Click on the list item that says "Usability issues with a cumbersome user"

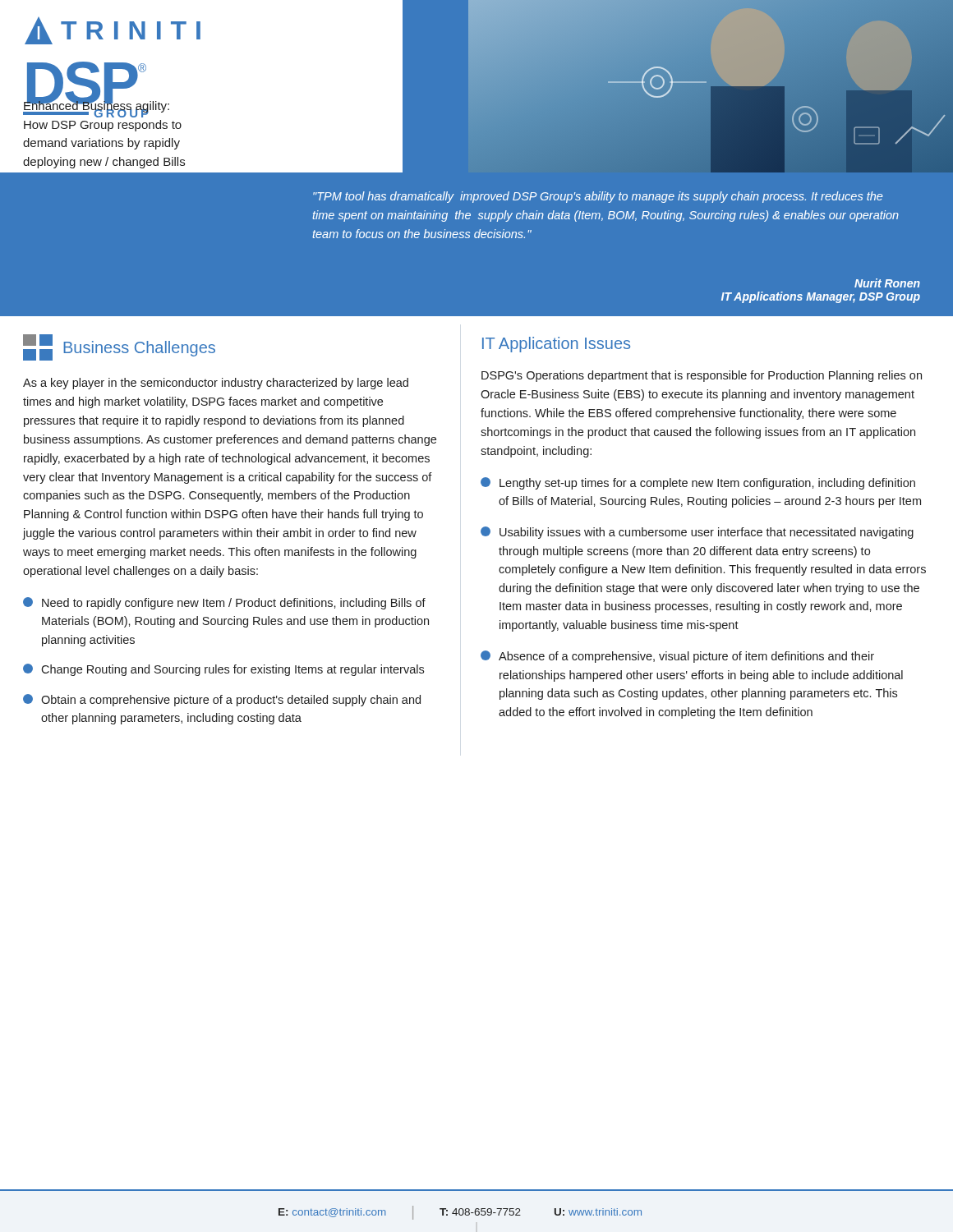coord(704,579)
